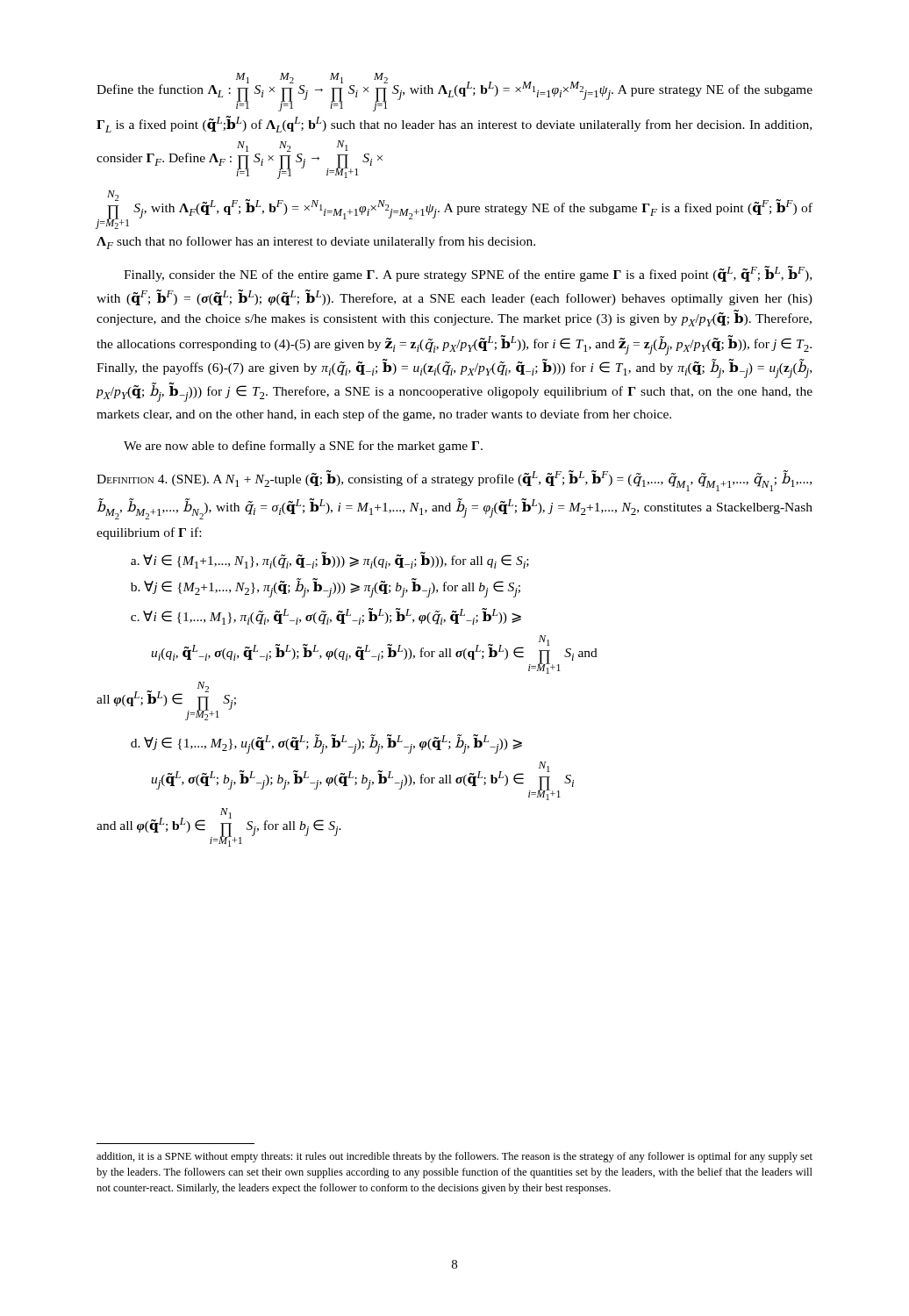Click the passage that begins "Finally, consider the NE of the"
This screenshot has height=1316, width=909.
pyautogui.click(x=454, y=343)
